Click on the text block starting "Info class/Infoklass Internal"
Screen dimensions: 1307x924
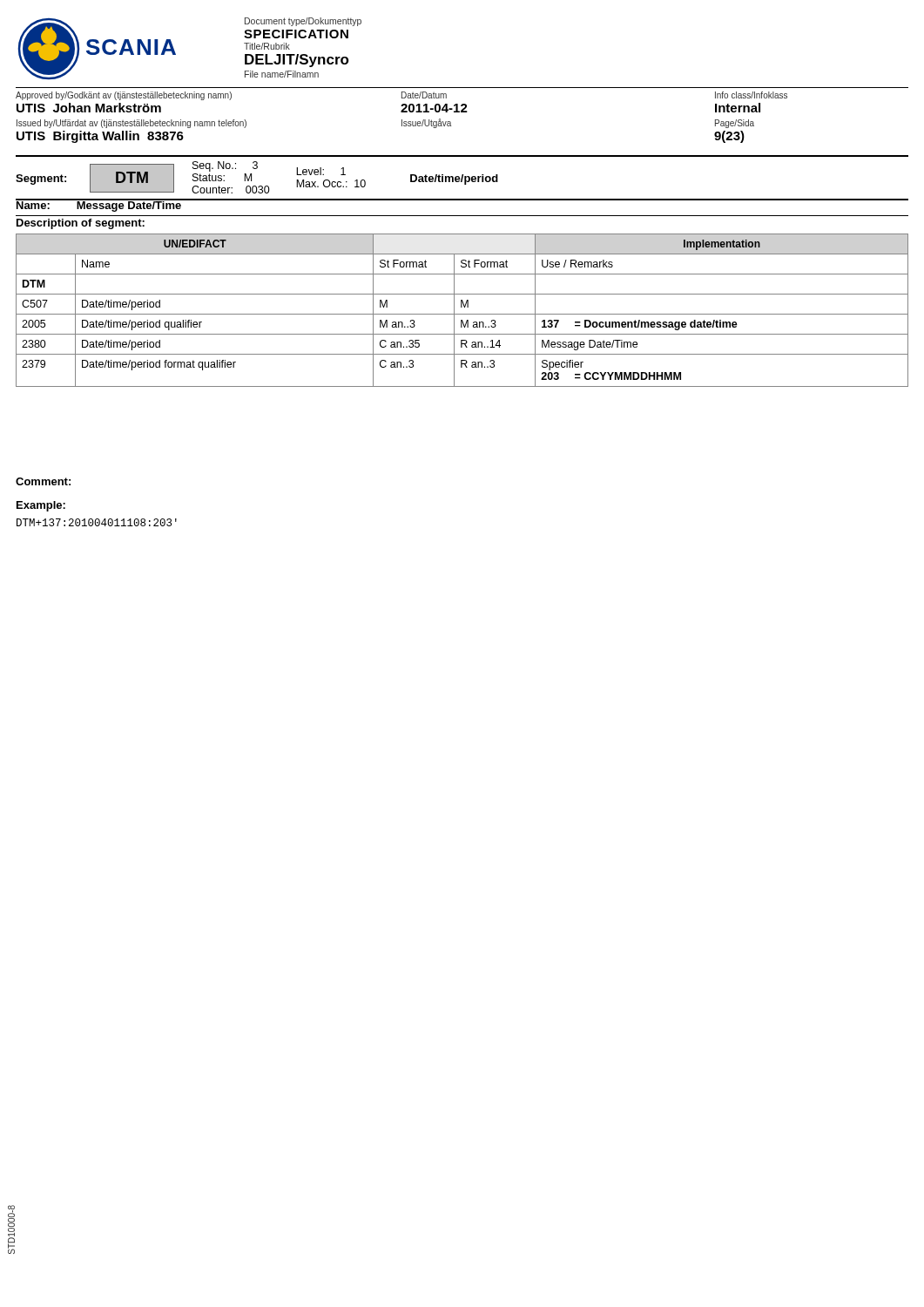point(751,95)
